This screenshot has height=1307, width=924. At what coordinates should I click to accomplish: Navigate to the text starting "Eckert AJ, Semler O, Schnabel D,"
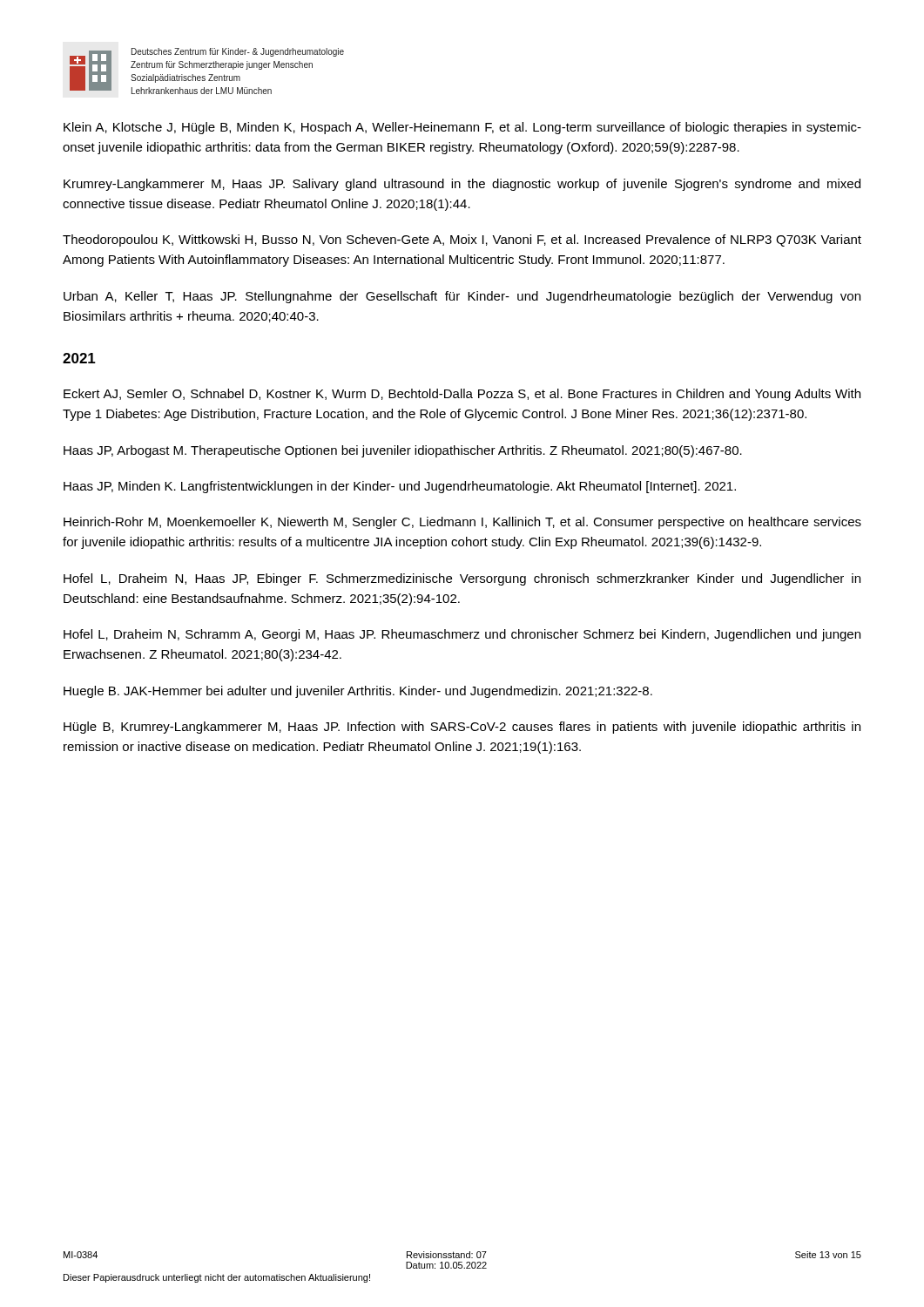point(462,404)
